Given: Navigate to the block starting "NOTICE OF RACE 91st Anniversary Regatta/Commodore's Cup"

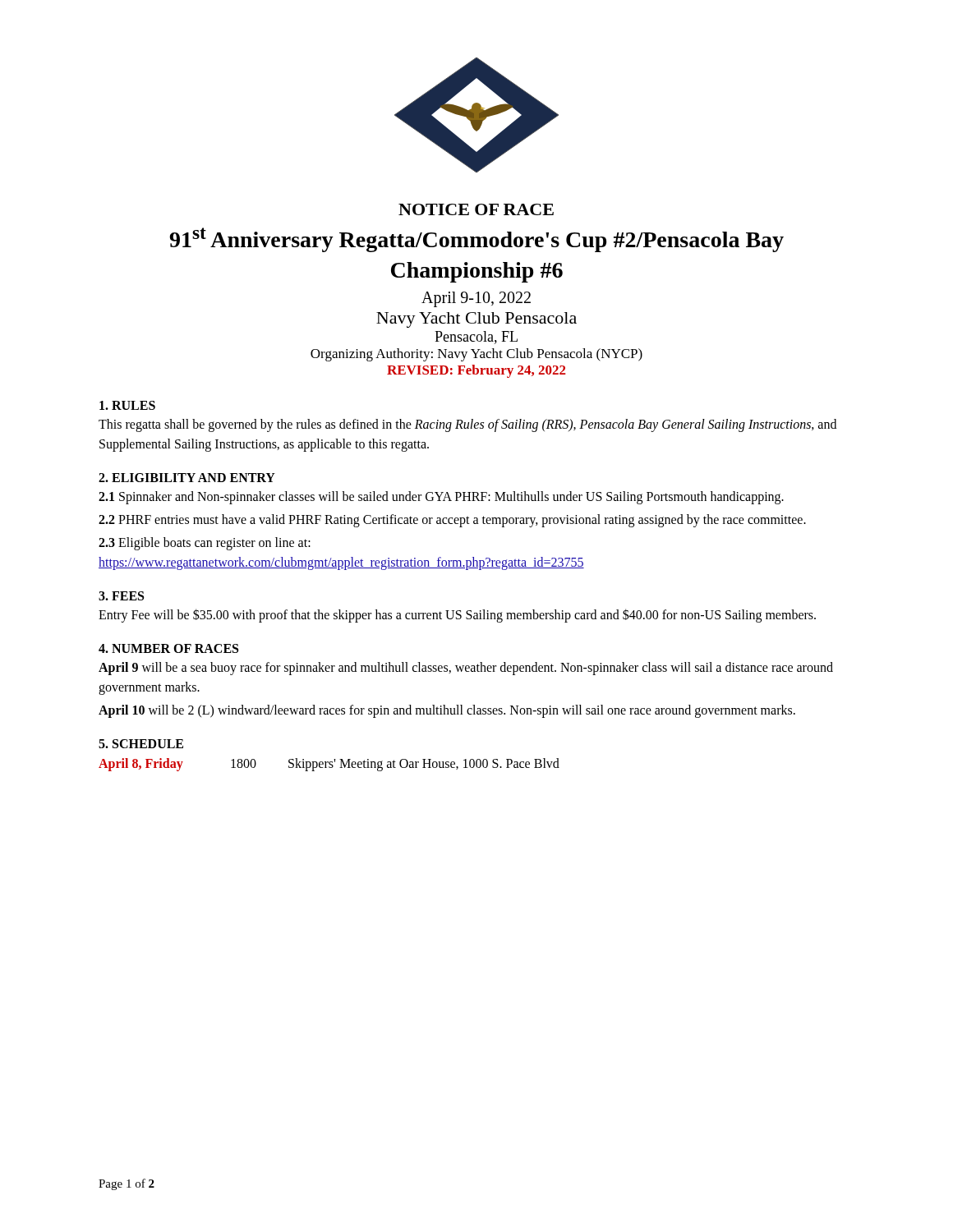Looking at the screenshot, I should click(x=476, y=289).
